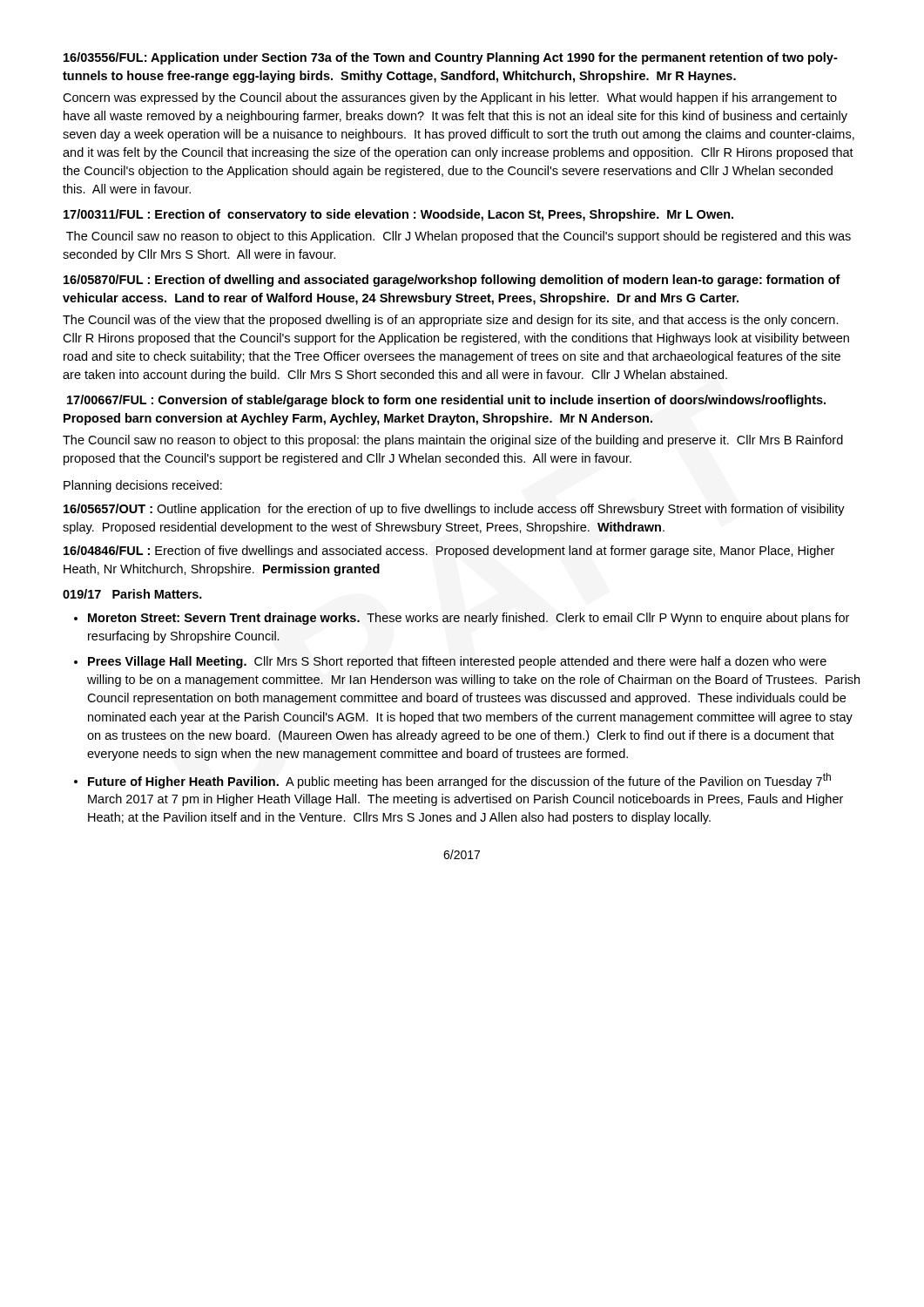
Task: Find the section header that reads "17/00311/FUL : Erection of conservatory to side"
Action: (399, 214)
